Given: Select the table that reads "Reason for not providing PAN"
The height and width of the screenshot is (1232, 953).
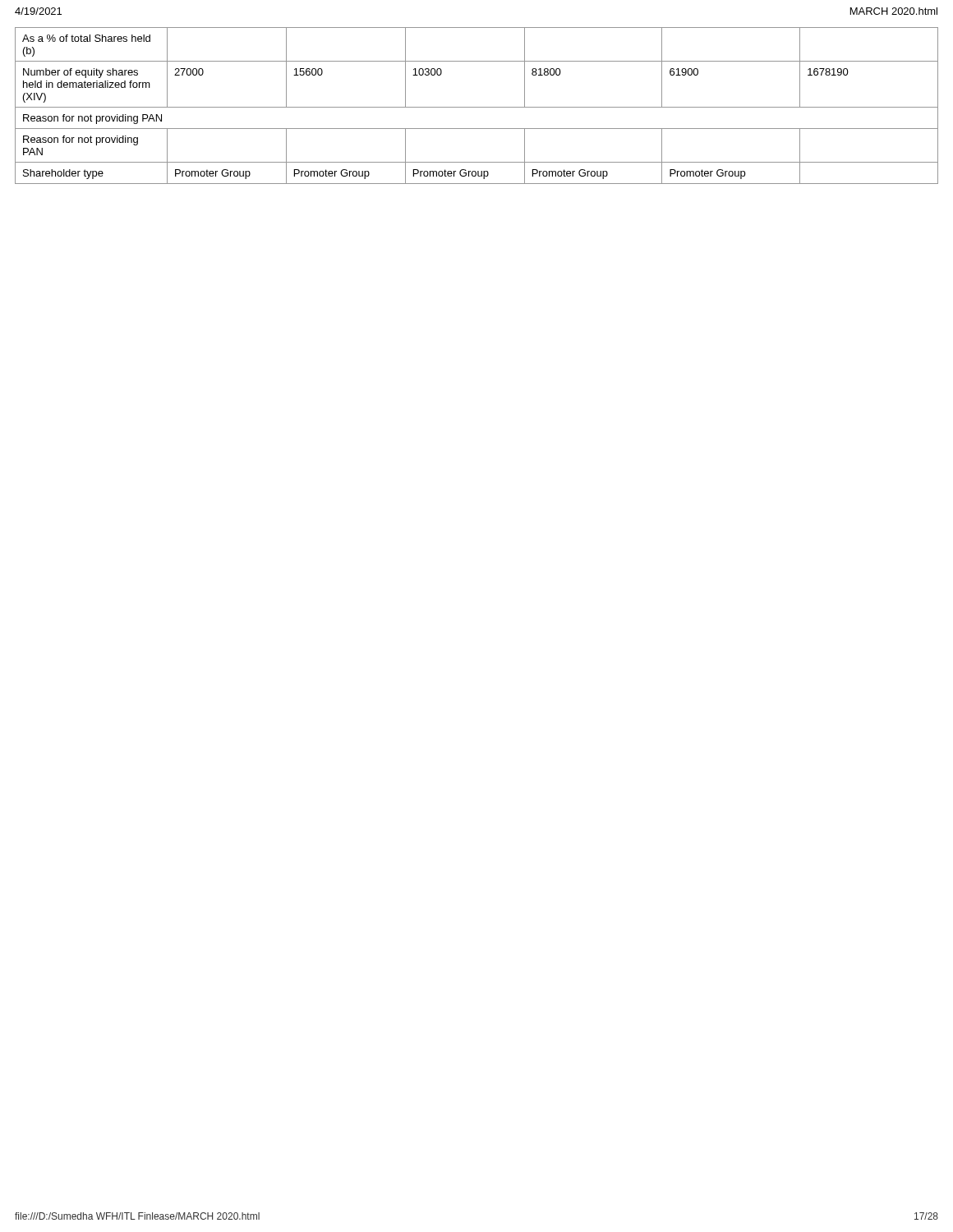Looking at the screenshot, I should click(476, 106).
